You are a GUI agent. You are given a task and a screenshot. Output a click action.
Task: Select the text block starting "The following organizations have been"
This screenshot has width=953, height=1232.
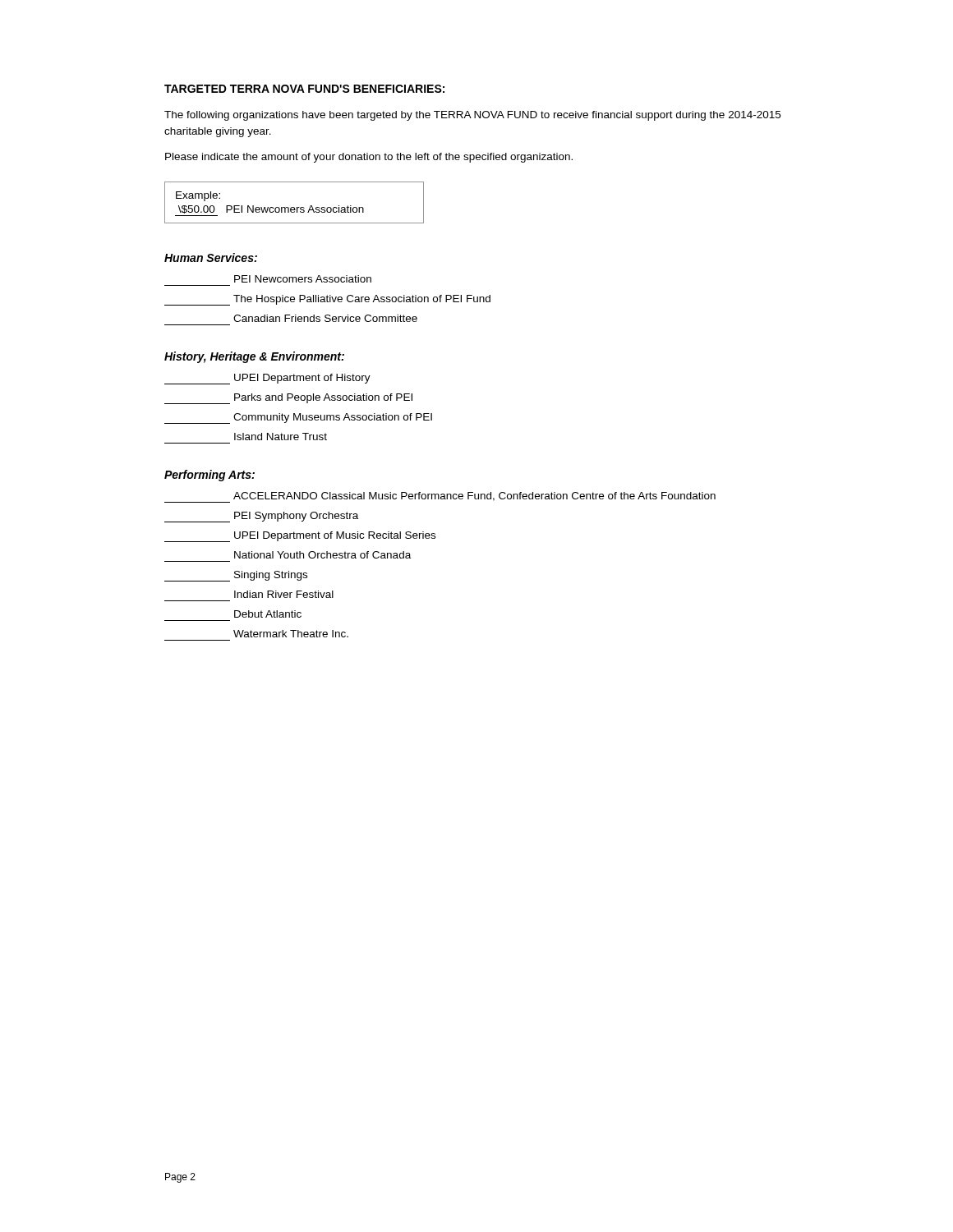[473, 123]
